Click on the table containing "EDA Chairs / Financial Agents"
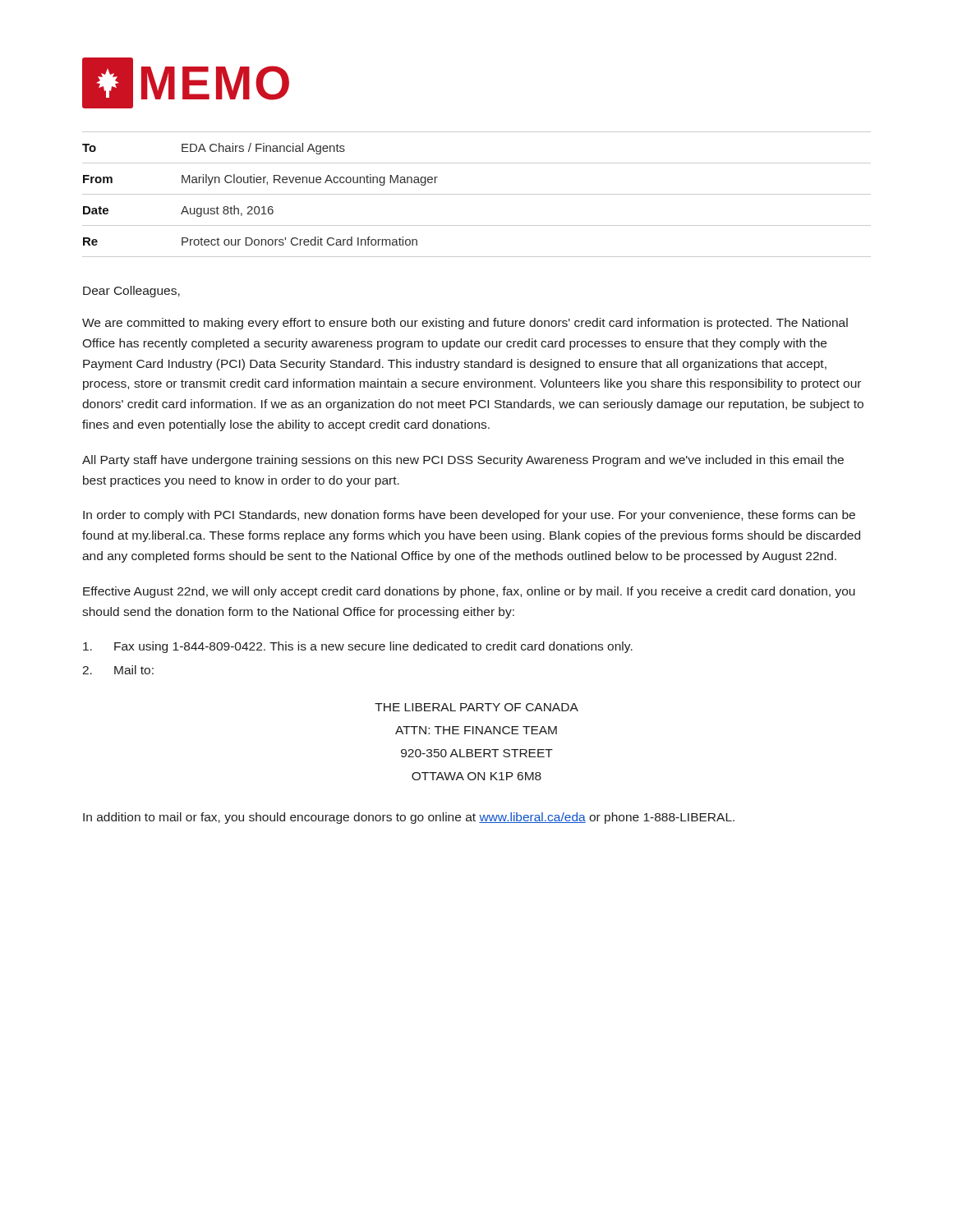 click(x=476, y=194)
